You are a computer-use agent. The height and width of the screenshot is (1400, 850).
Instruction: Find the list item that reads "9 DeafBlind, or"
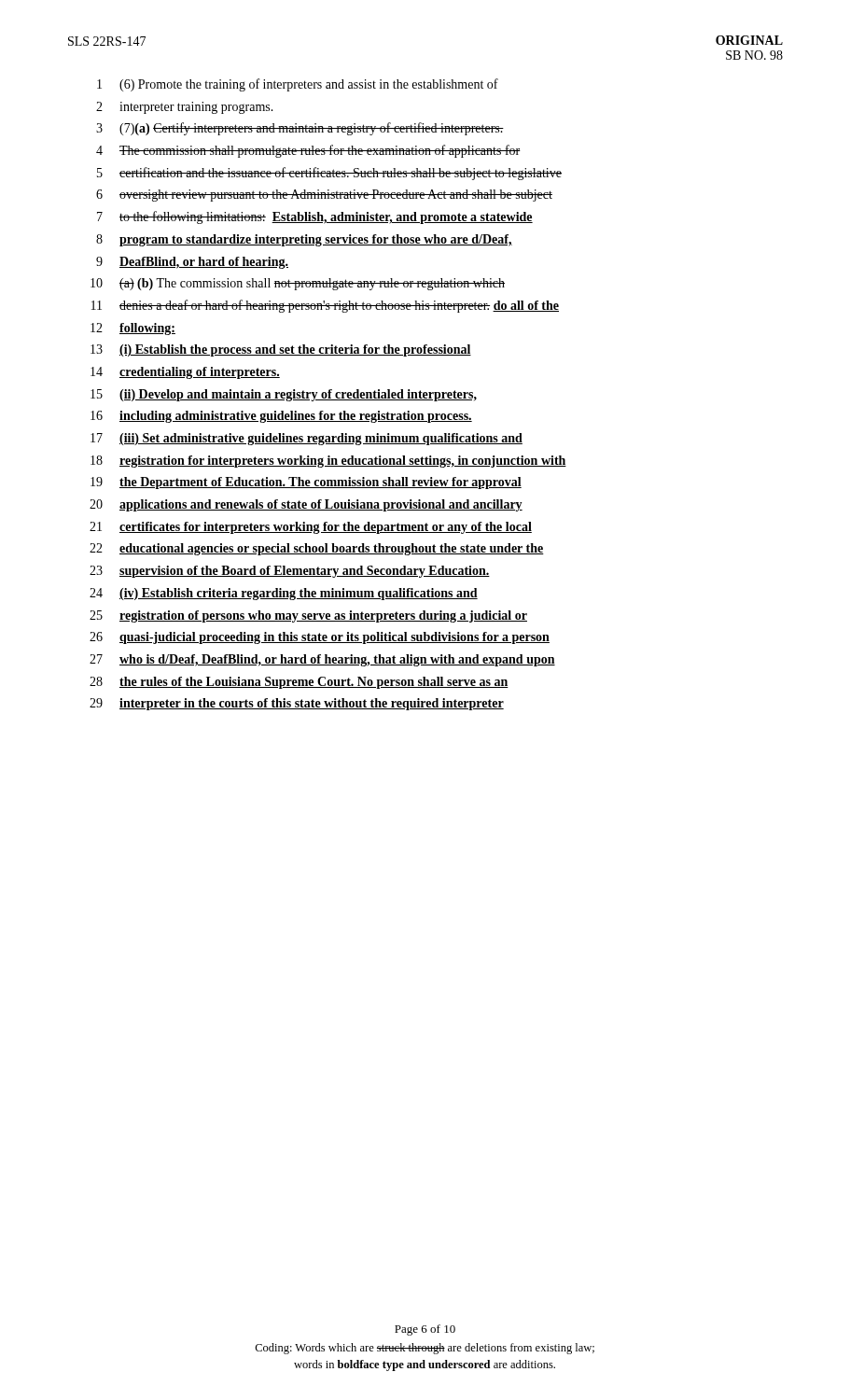point(192,263)
